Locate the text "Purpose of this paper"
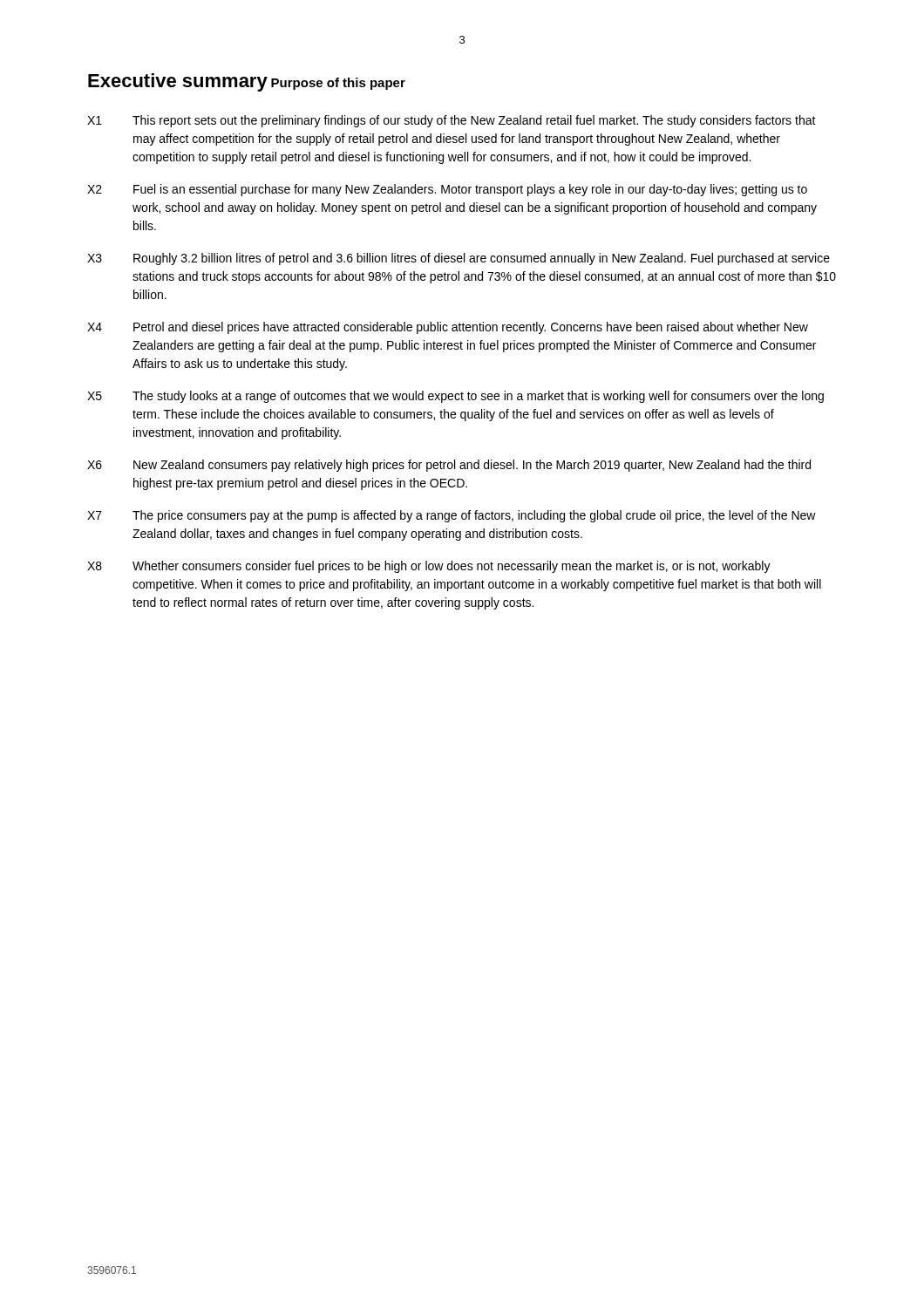The image size is (924, 1308). point(338,82)
